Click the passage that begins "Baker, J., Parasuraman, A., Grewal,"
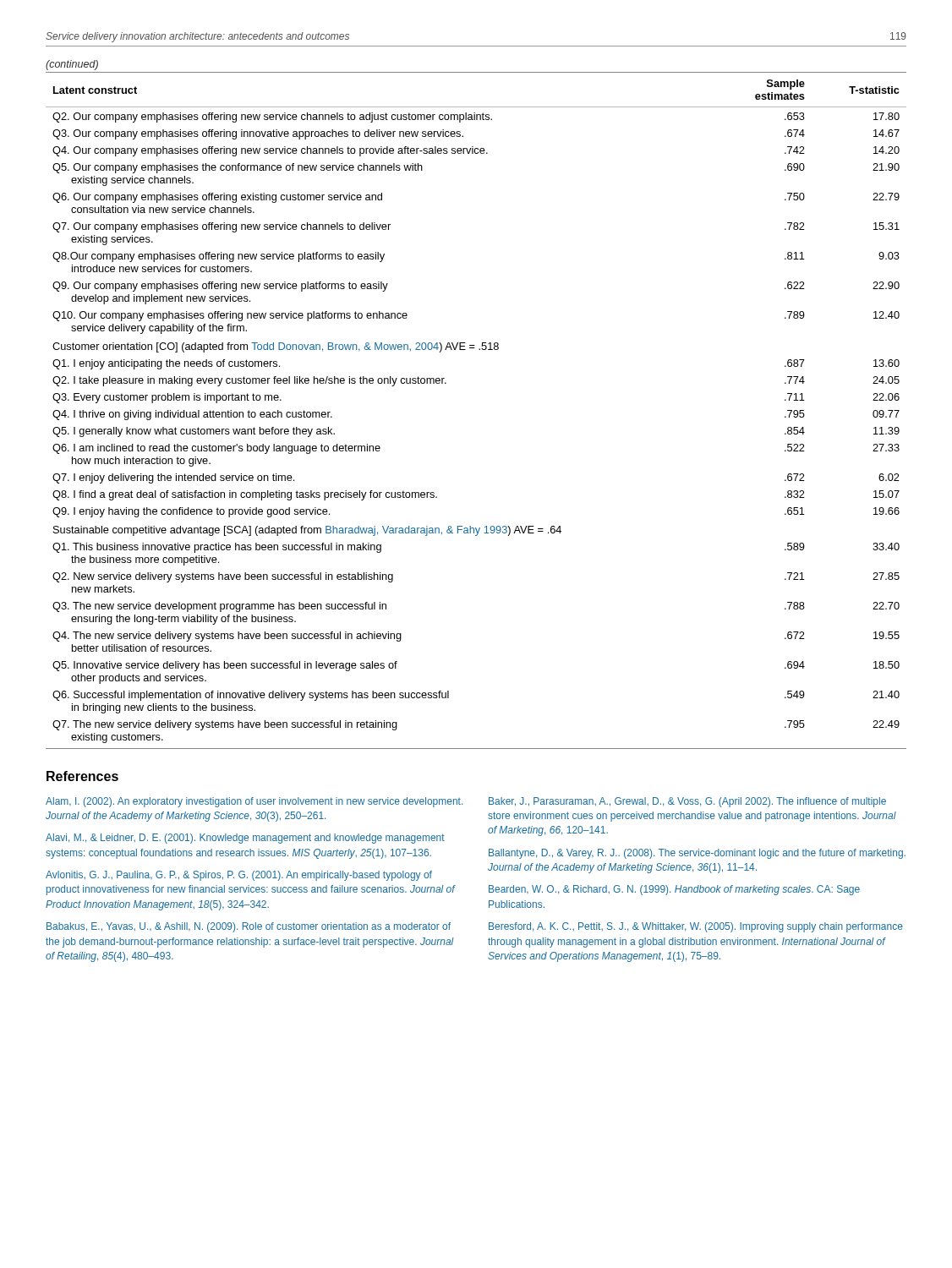 (x=692, y=816)
